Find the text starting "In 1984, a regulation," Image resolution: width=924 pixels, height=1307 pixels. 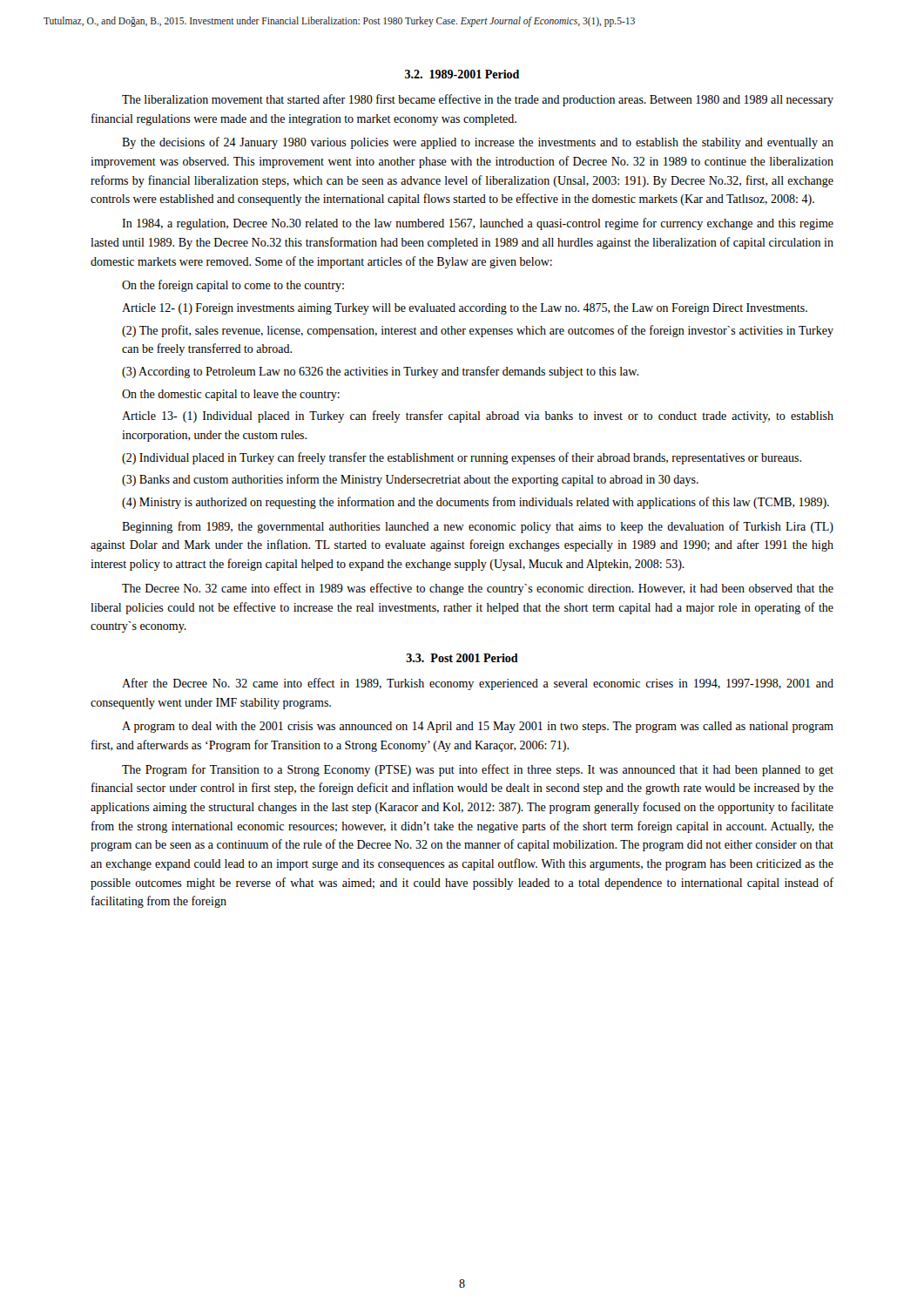point(462,243)
